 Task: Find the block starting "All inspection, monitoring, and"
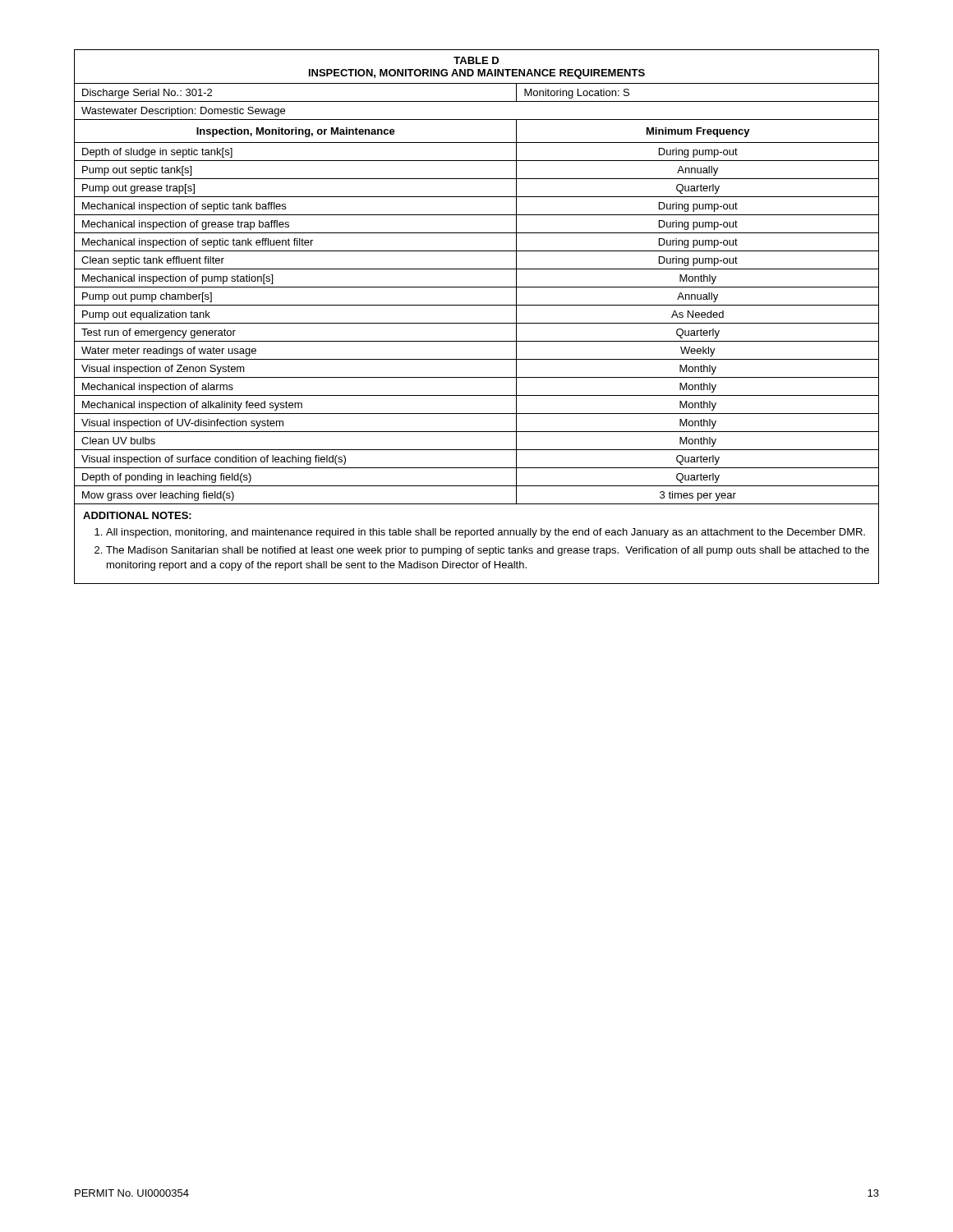[x=486, y=532]
